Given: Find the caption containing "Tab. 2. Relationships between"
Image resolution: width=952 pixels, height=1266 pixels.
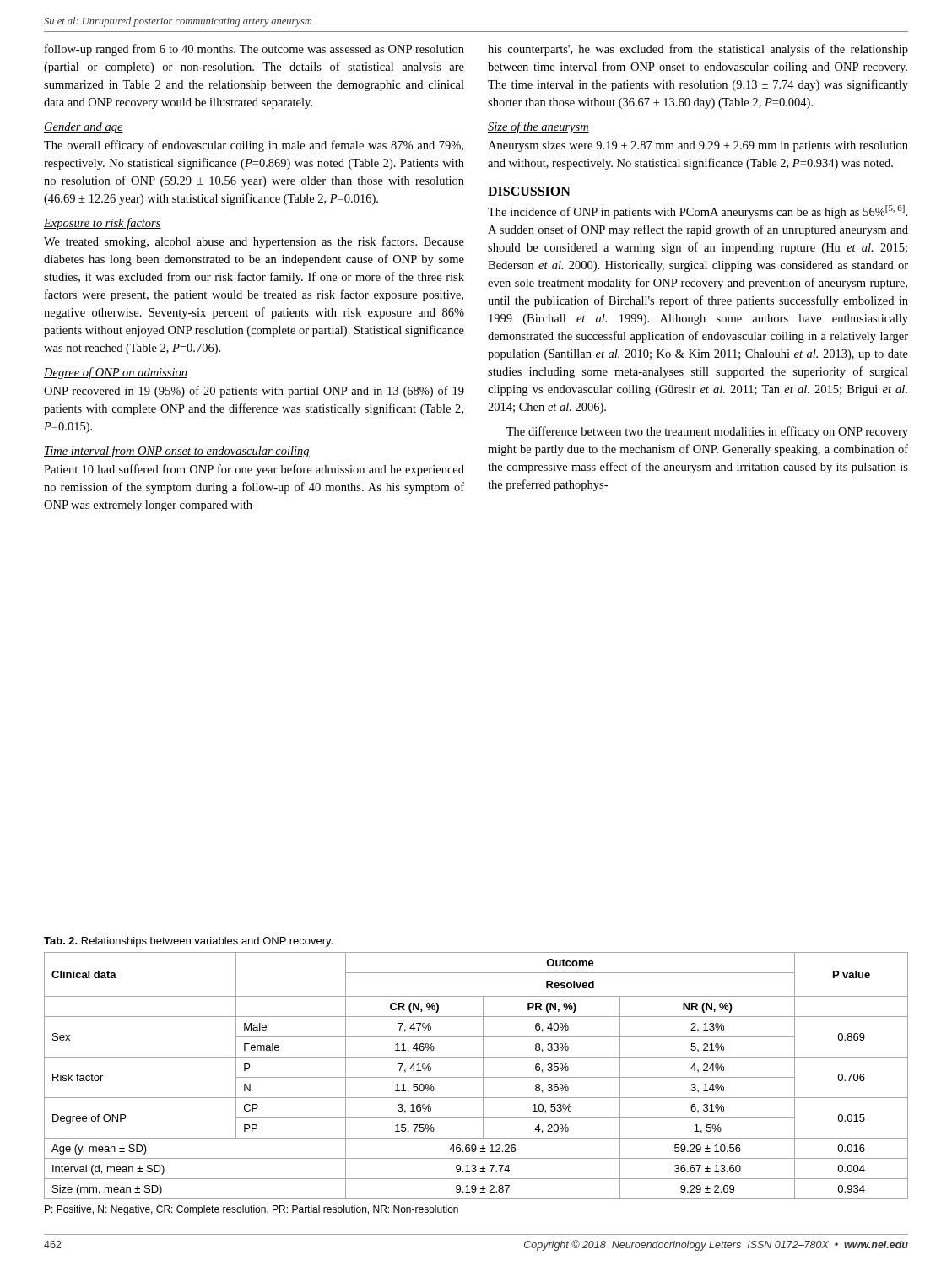Looking at the screenshot, I should click(189, 941).
